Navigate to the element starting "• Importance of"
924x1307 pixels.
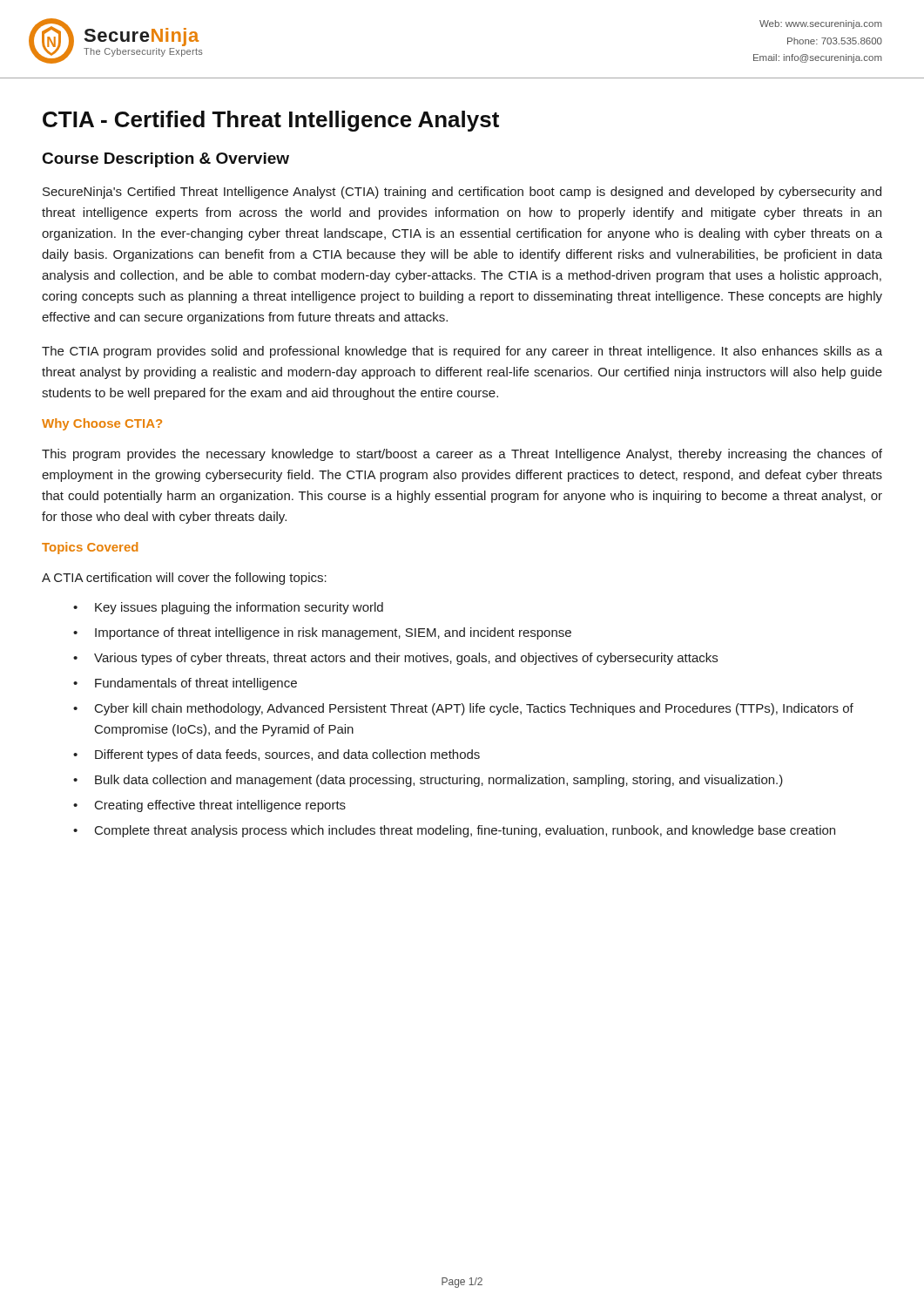tap(462, 632)
